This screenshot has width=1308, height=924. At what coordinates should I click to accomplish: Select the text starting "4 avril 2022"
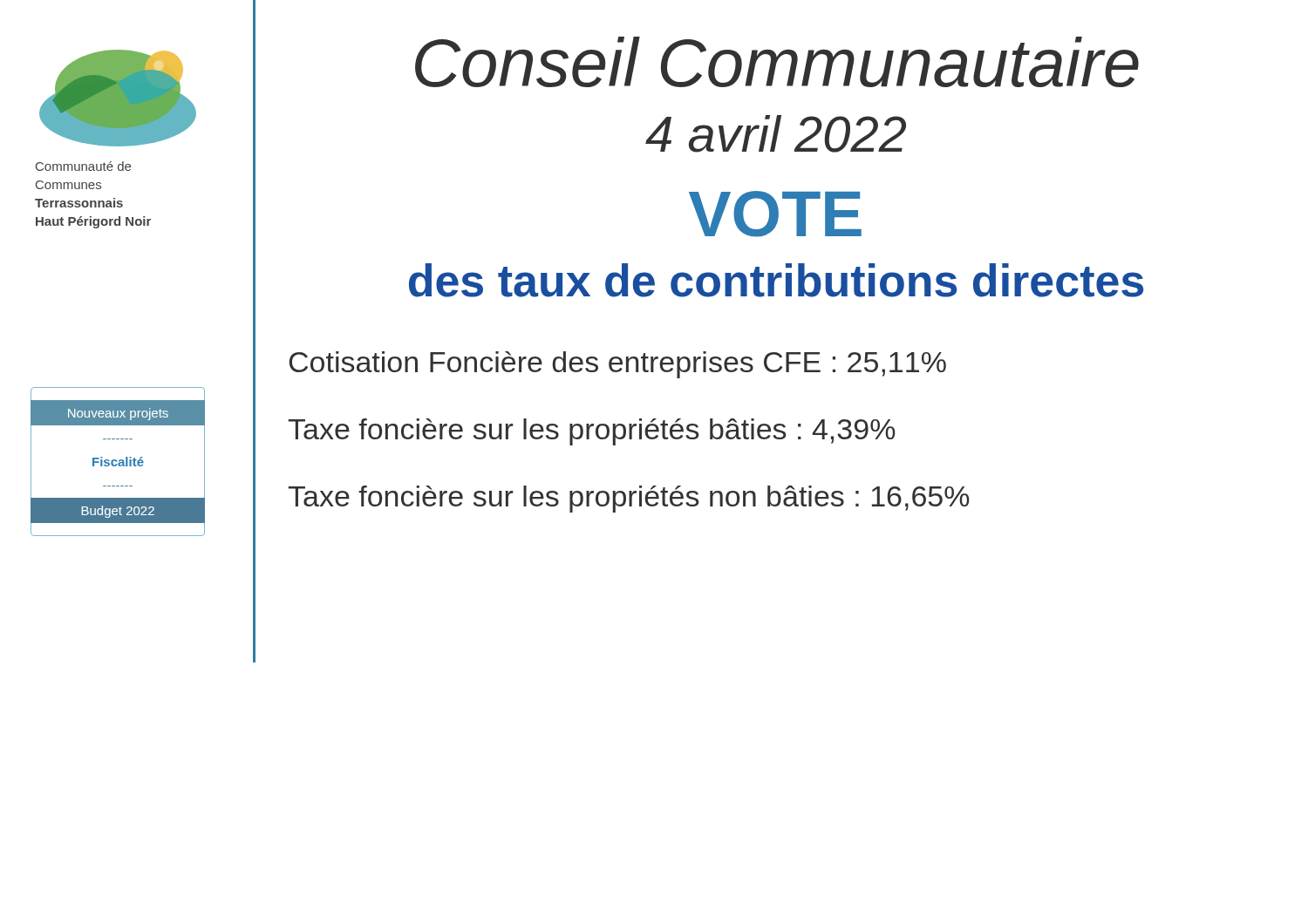pyautogui.click(x=776, y=134)
